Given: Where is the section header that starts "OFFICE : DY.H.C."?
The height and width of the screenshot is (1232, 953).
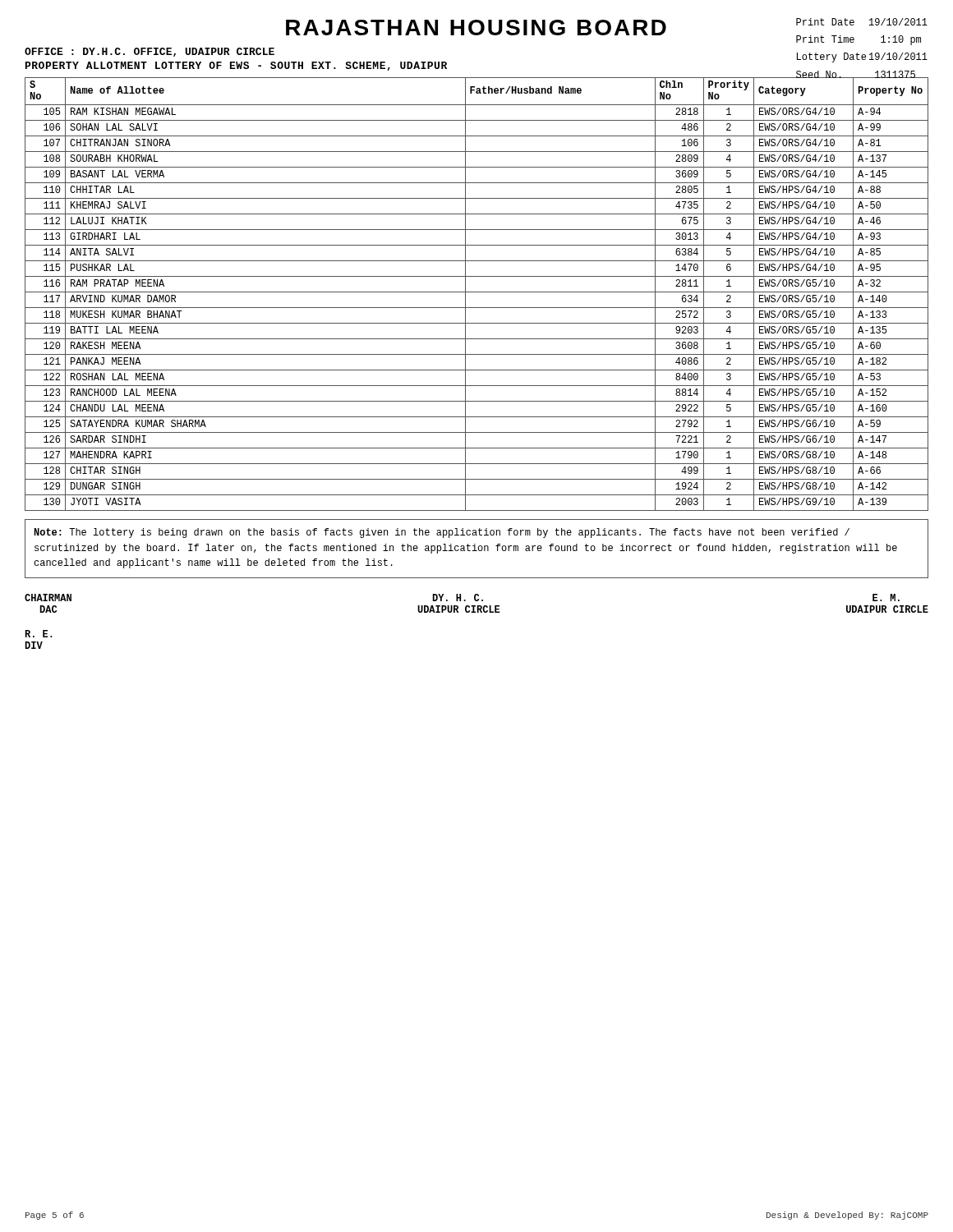Looking at the screenshot, I should [x=150, y=52].
